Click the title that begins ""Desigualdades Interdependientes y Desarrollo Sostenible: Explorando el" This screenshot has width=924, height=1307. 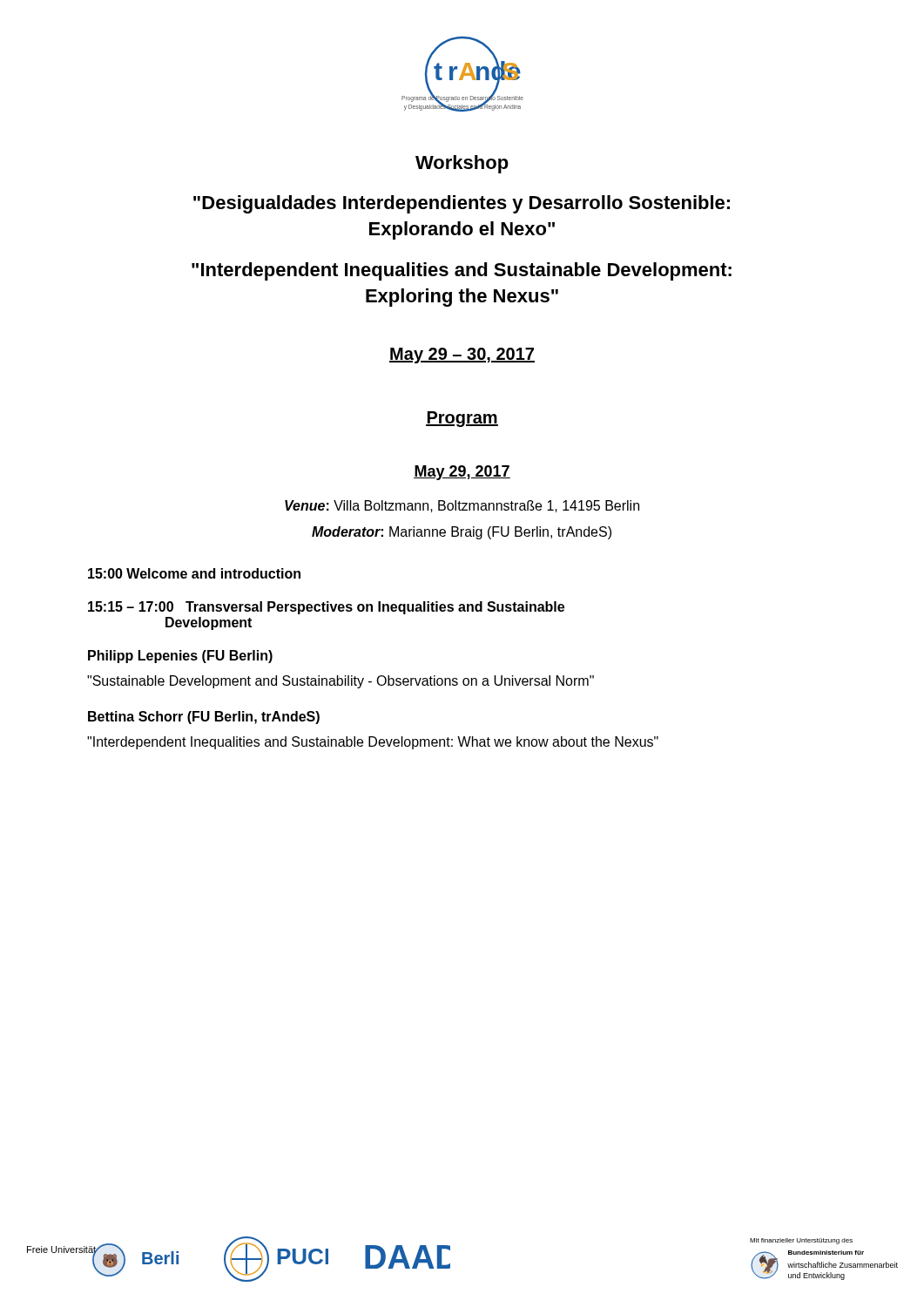462,216
